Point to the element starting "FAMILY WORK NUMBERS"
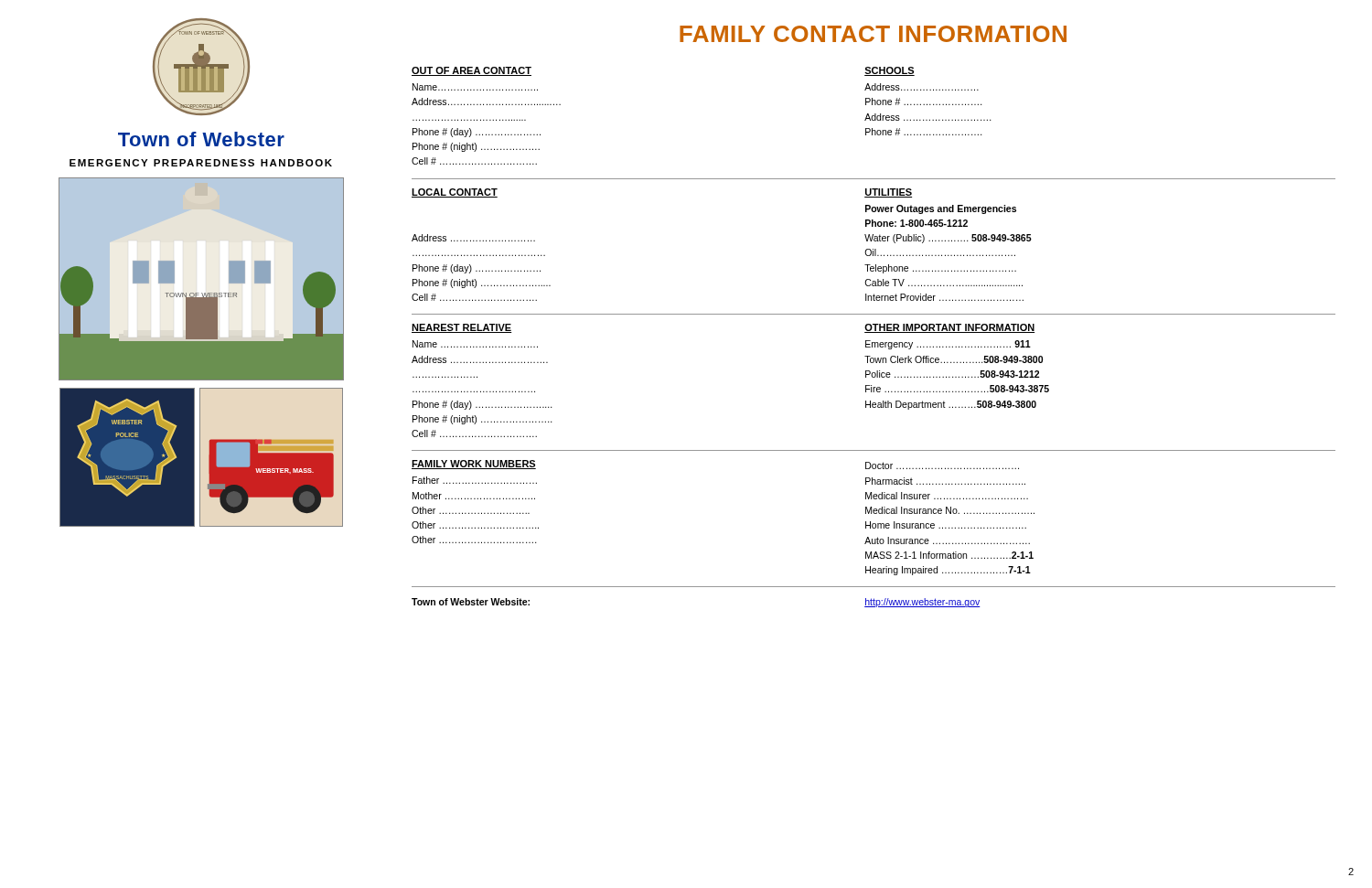1372x888 pixels. click(474, 464)
